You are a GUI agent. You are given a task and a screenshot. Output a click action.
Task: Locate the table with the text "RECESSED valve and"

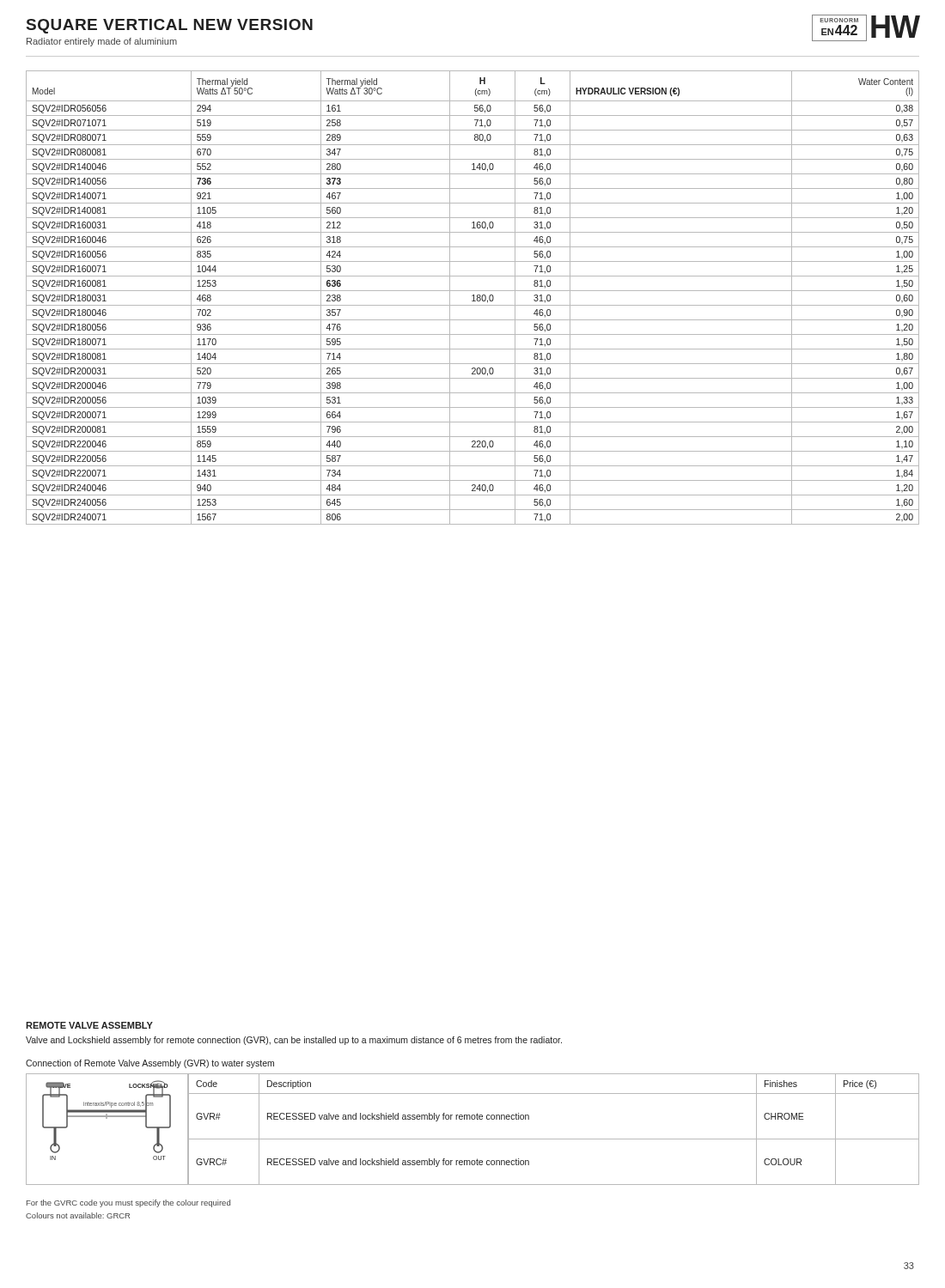tap(554, 1129)
